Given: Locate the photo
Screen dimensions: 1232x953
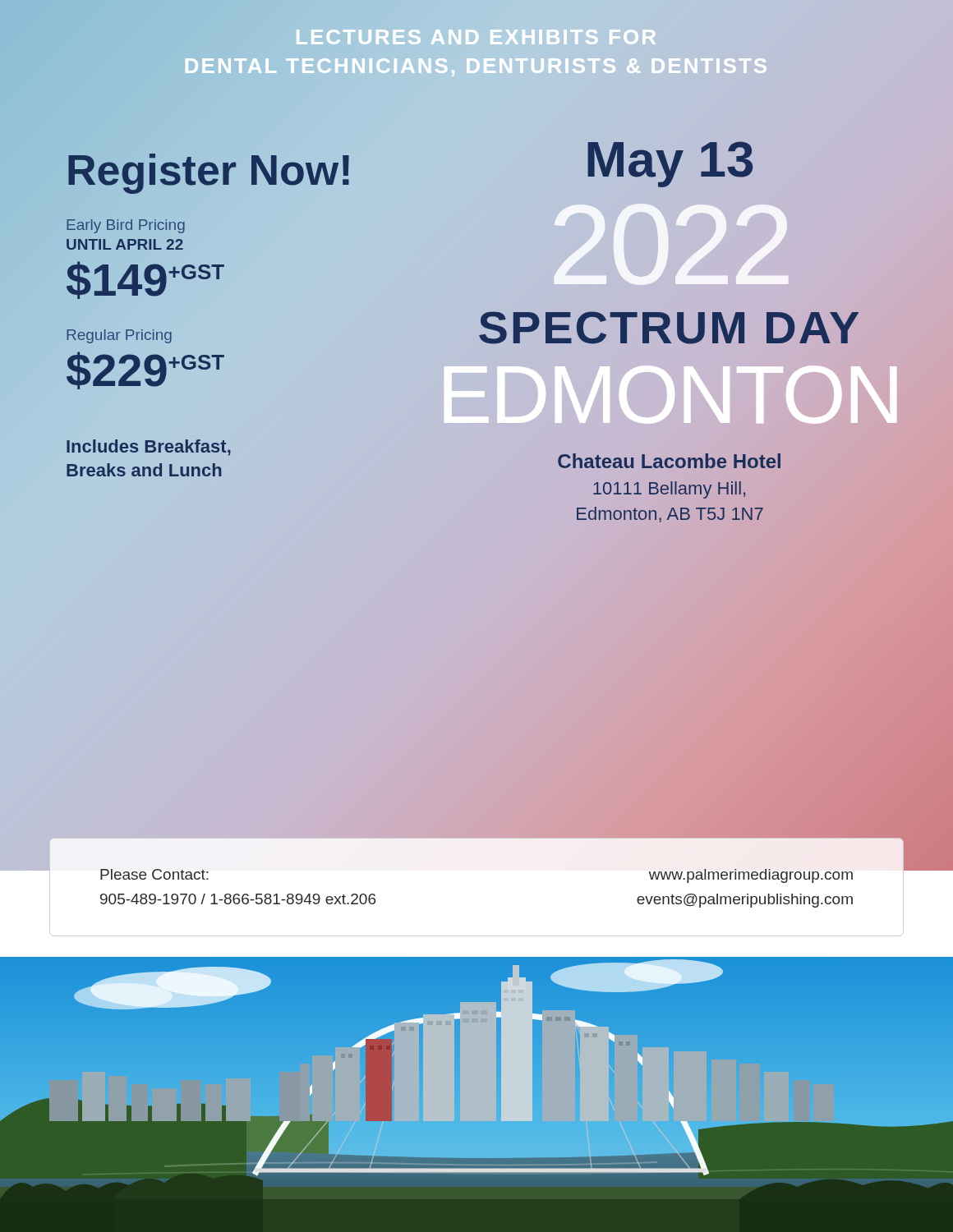Looking at the screenshot, I should pos(476,1094).
